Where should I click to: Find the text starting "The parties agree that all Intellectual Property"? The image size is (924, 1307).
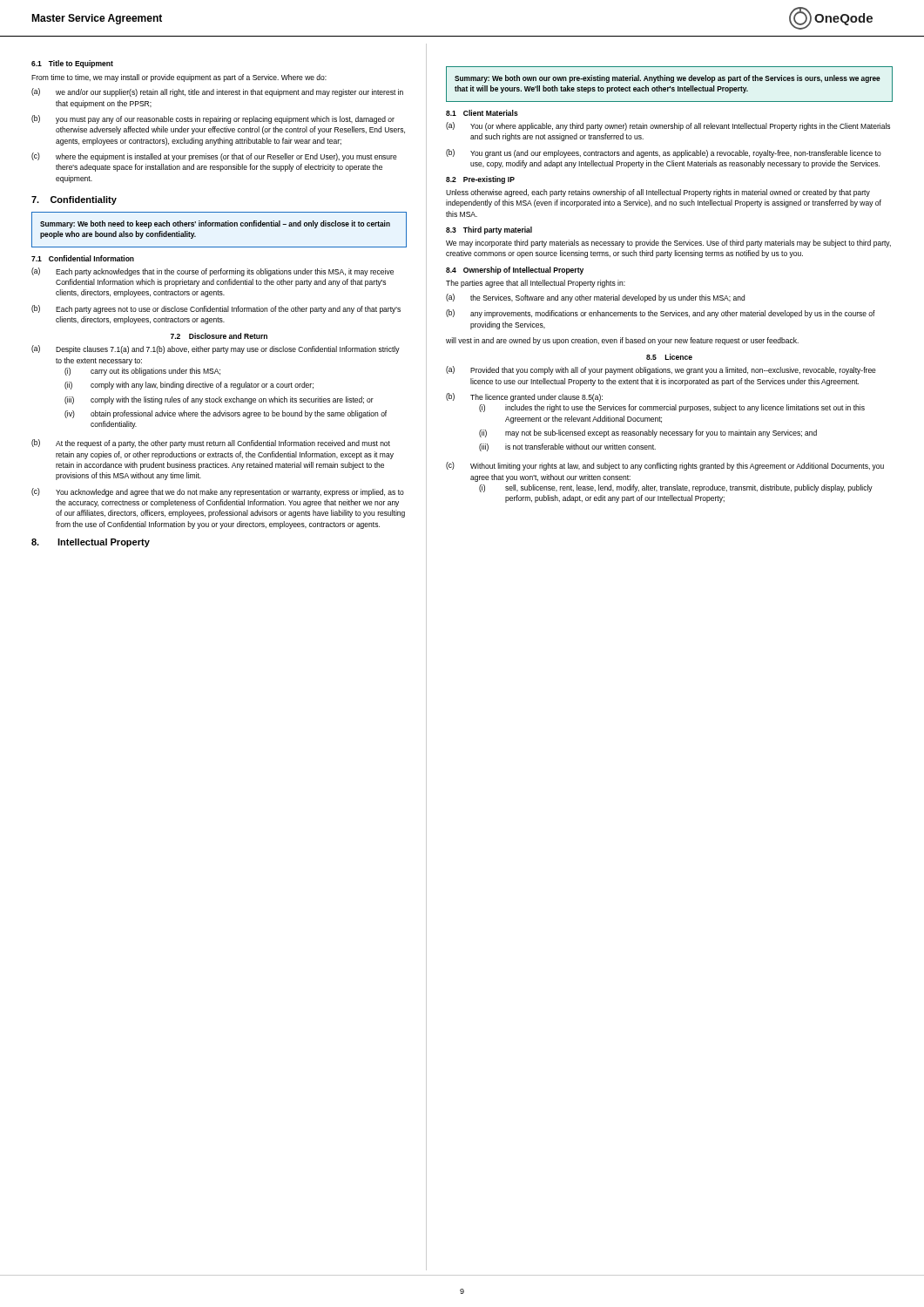(536, 284)
